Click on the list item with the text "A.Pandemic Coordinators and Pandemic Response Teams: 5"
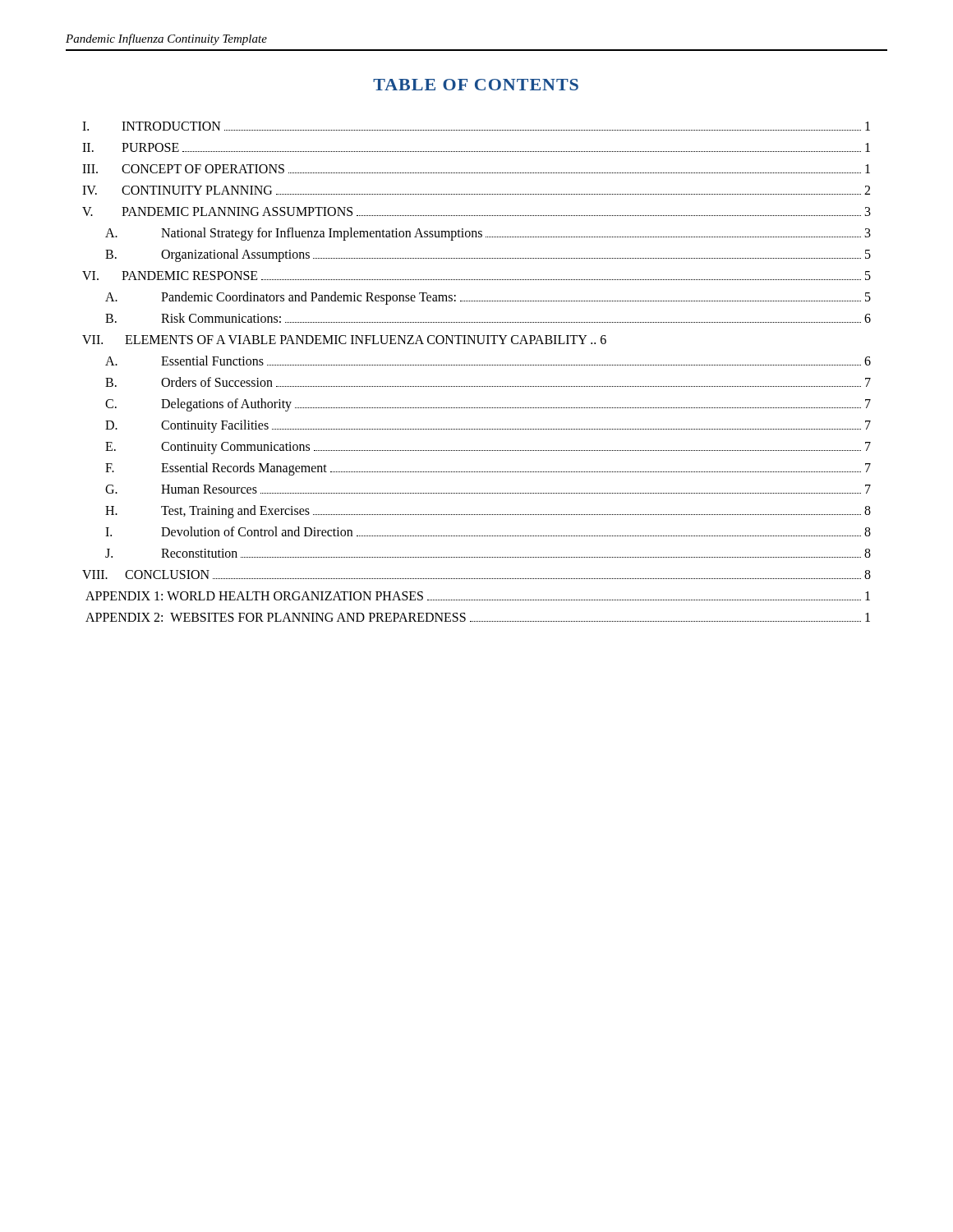Viewport: 953px width, 1232px height. click(476, 297)
